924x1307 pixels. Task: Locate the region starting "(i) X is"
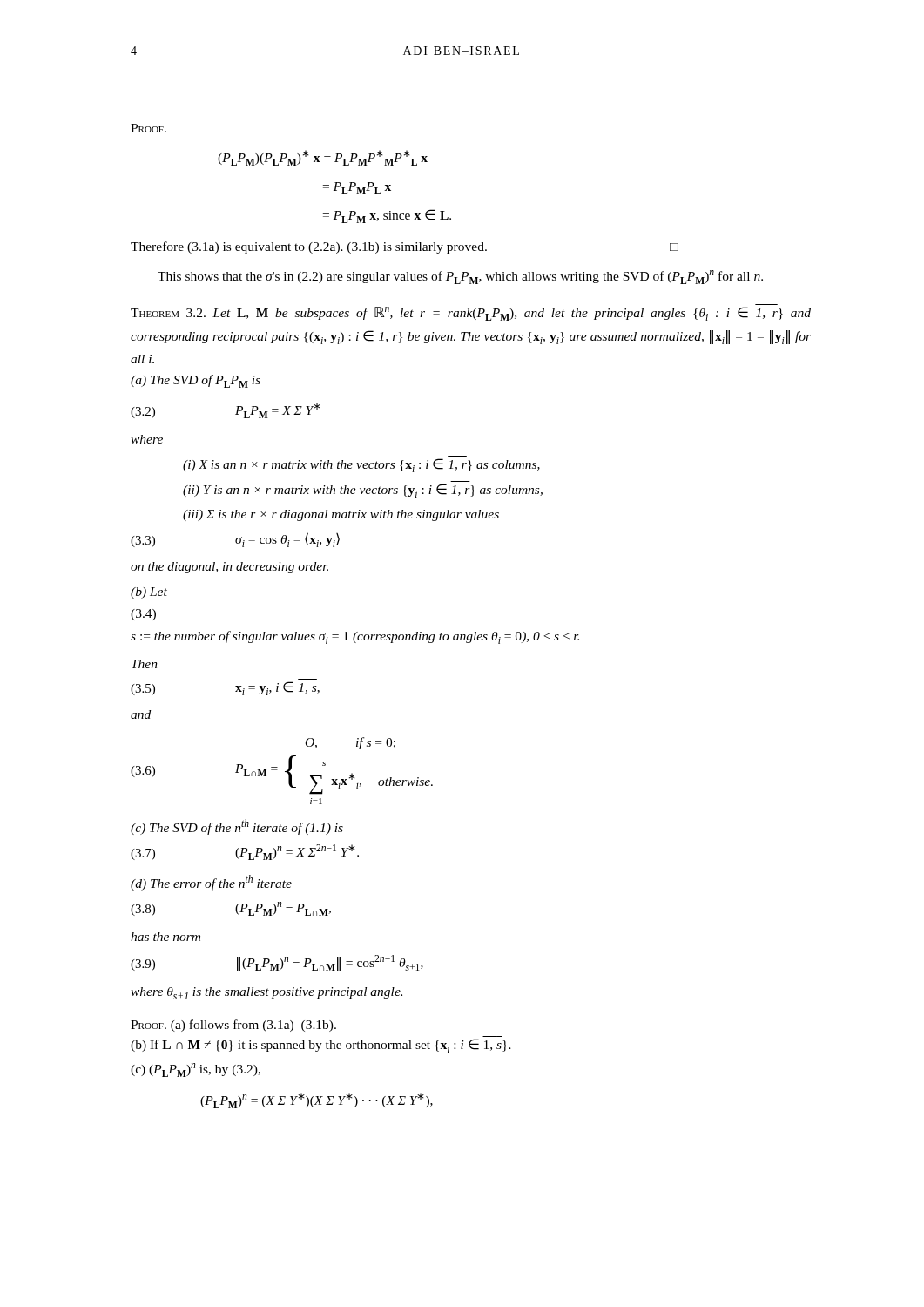362,466
